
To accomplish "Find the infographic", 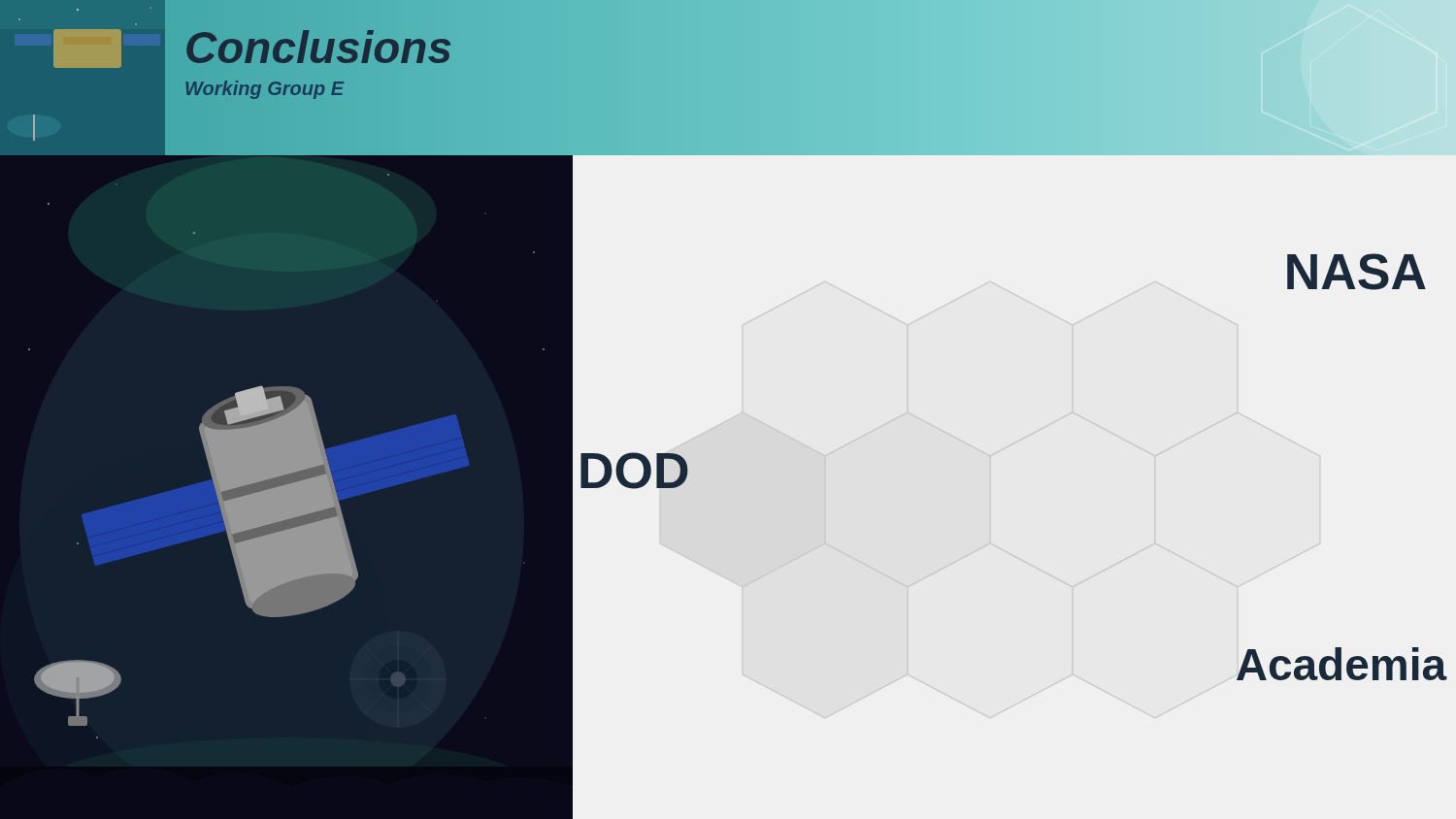I will 1005,487.
